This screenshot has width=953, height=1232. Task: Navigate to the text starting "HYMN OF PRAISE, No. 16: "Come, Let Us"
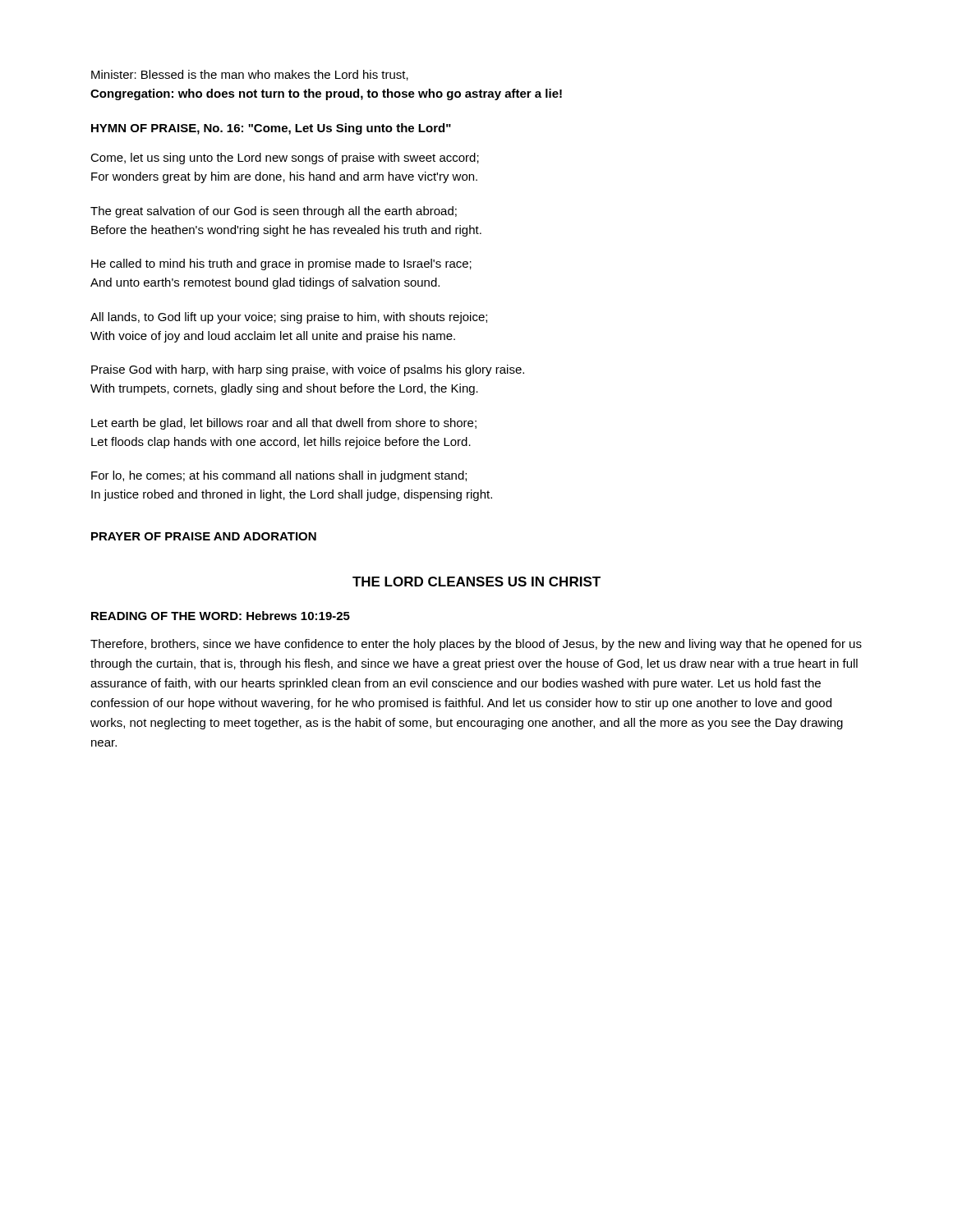point(271,128)
